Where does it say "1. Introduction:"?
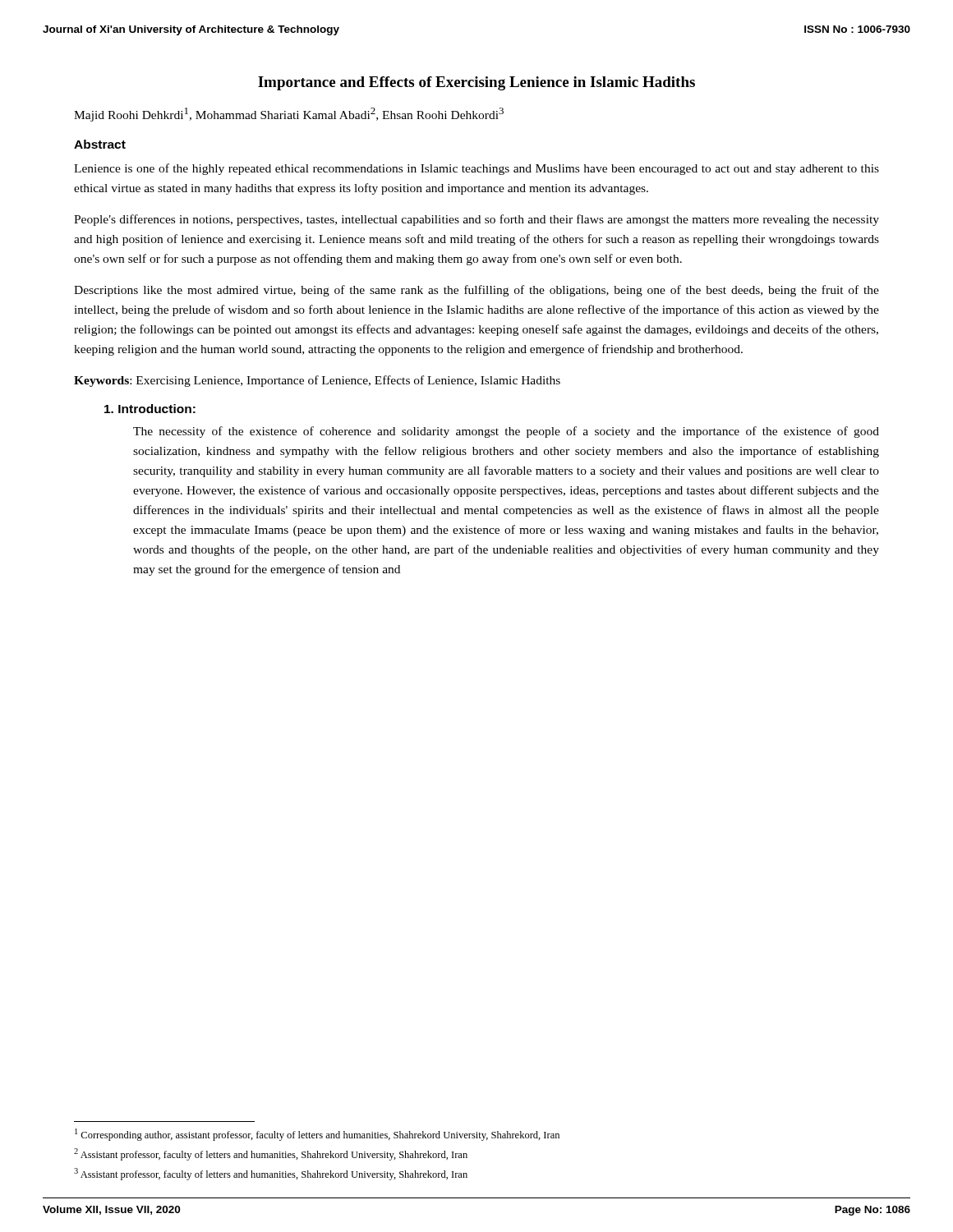The height and width of the screenshot is (1232, 953). click(x=150, y=409)
